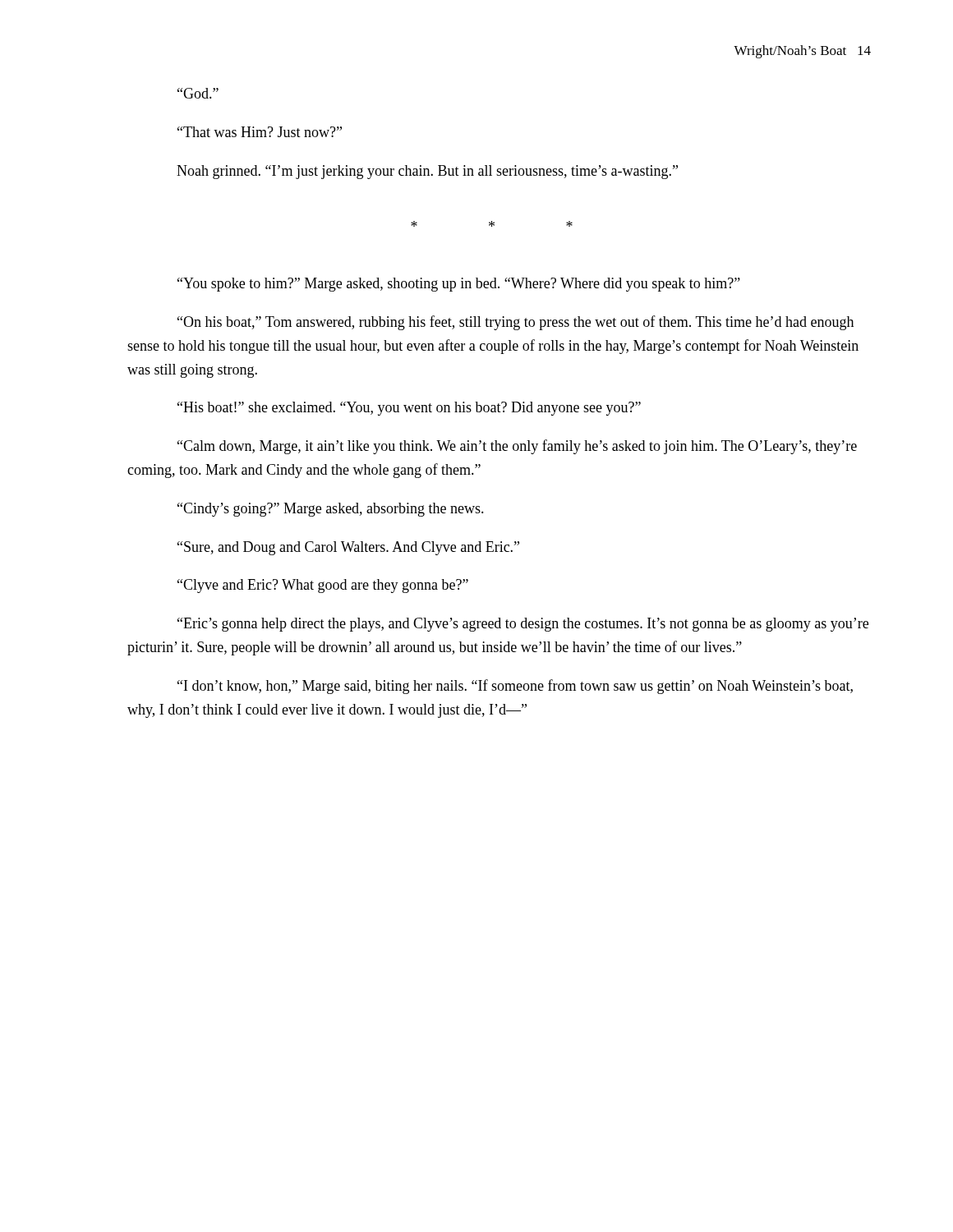
Task: Find the block on this page that starts "“On his boat,” Tom answered, rubbing his feet,"
Action: (x=493, y=346)
